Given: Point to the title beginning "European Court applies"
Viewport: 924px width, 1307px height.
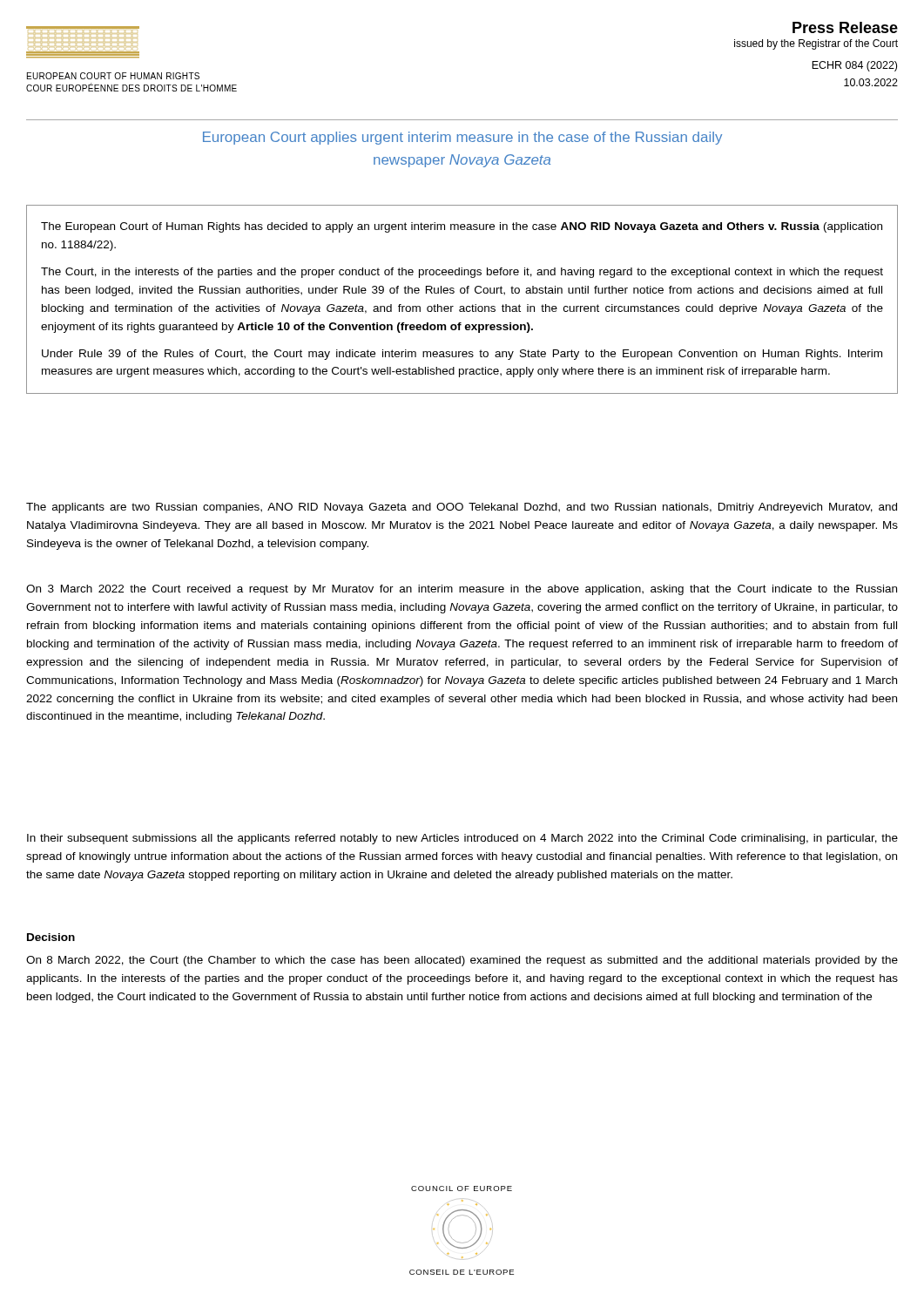Looking at the screenshot, I should click(x=462, y=148).
